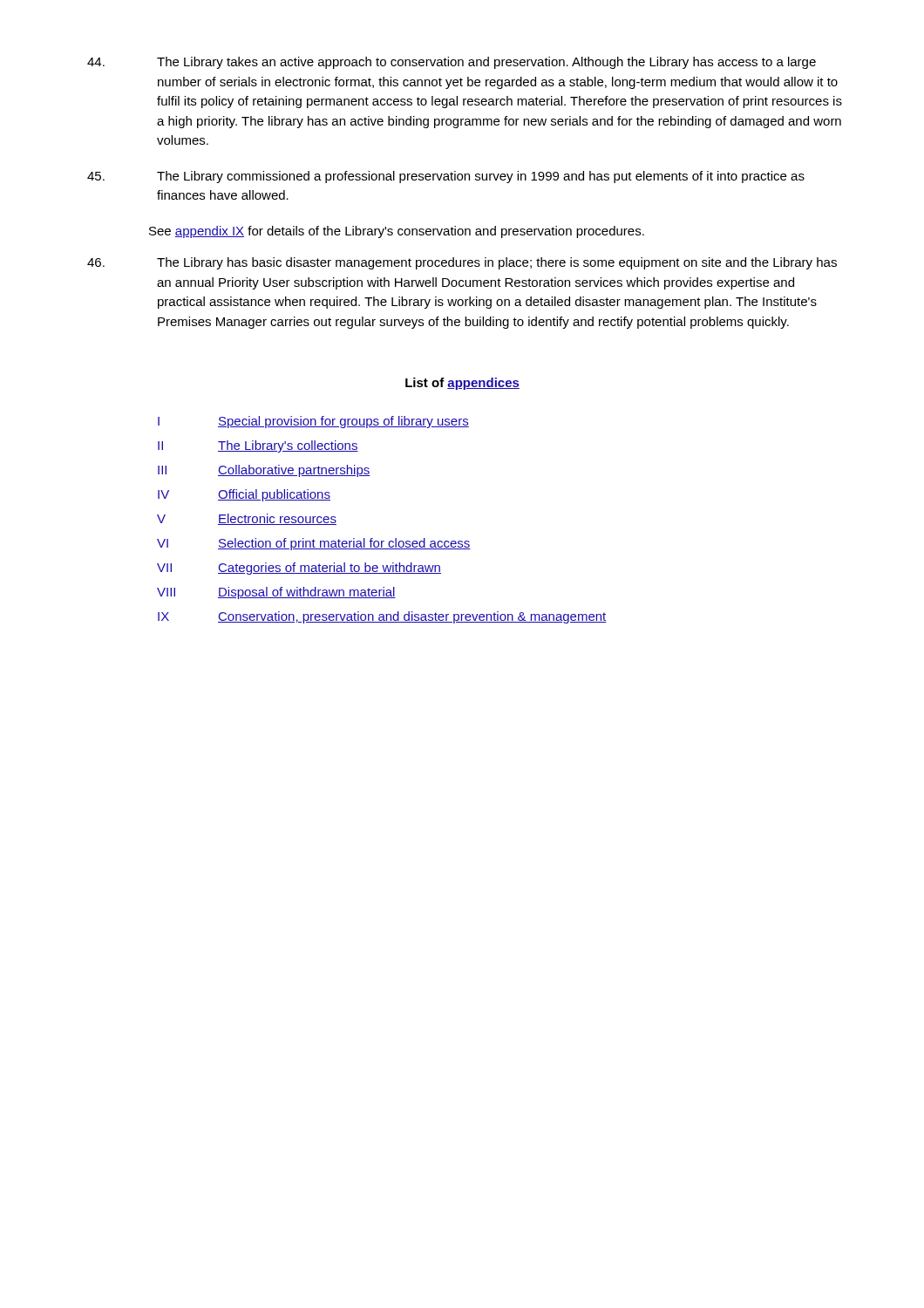This screenshot has height=1308, width=924.
Task: Select the block starting "List of appendices"
Action: 462,382
